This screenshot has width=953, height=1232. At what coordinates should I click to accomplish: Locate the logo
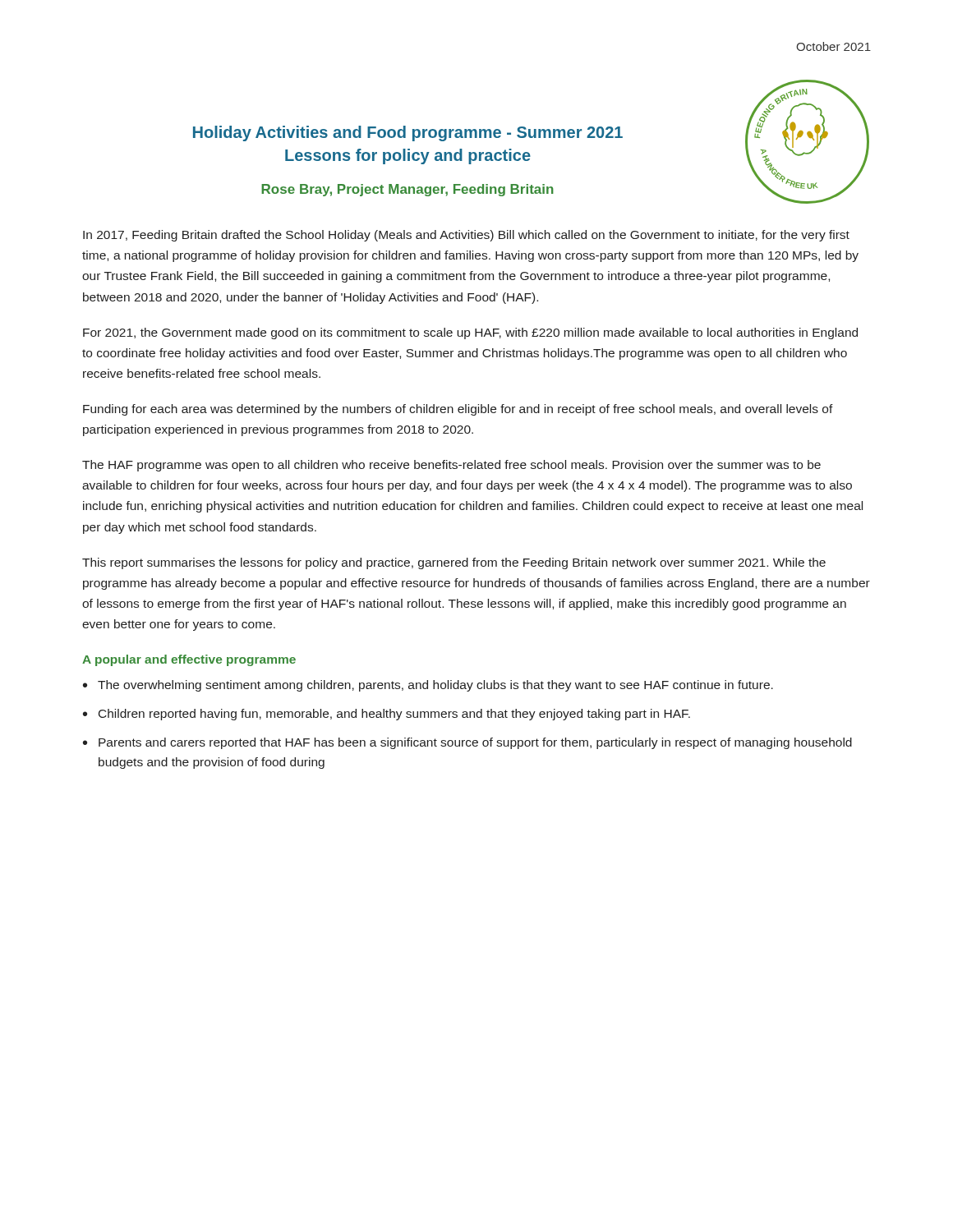coord(807,142)
